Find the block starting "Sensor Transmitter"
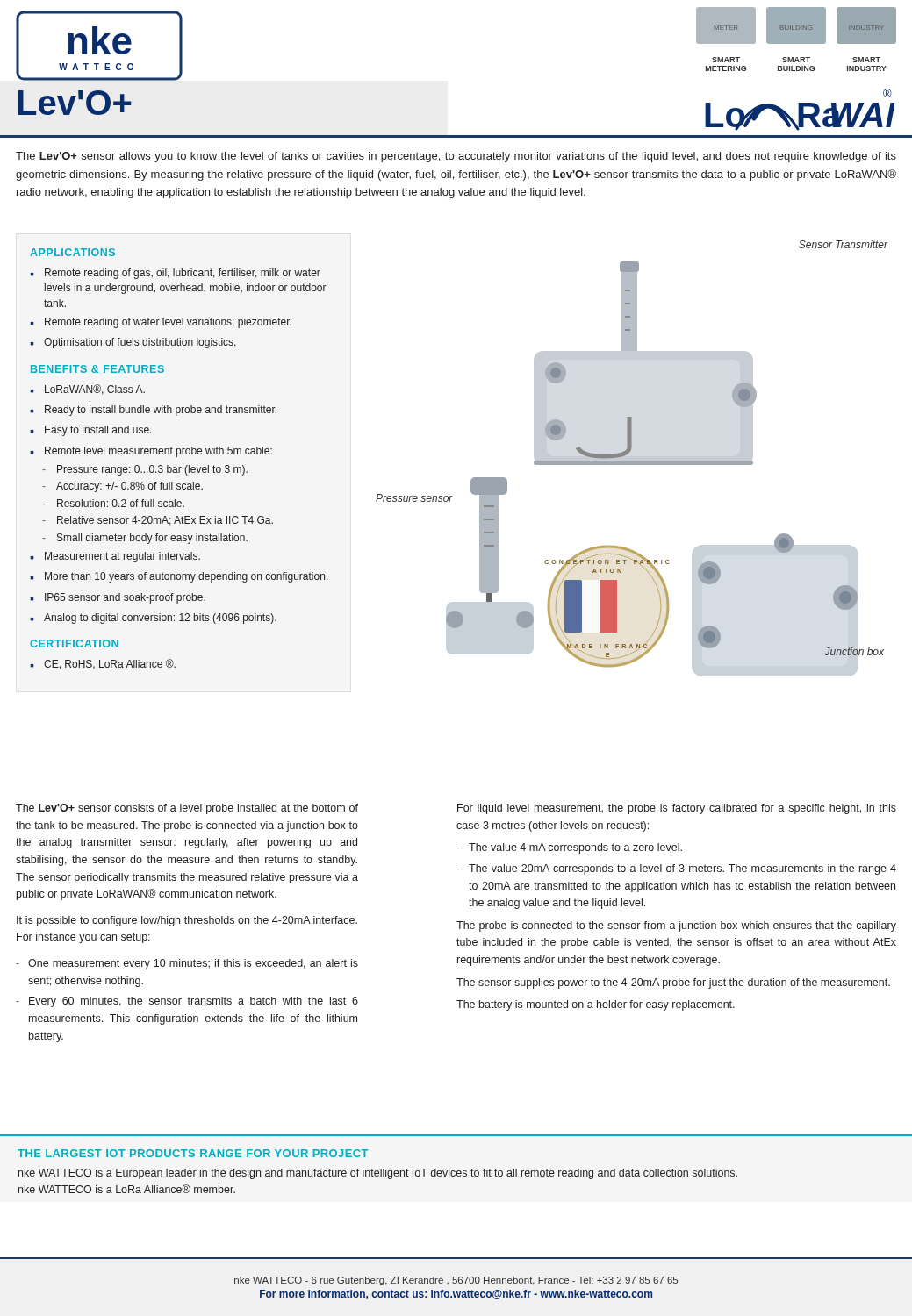The width and height of the screenshot is (912, 1316). [843, 245]
